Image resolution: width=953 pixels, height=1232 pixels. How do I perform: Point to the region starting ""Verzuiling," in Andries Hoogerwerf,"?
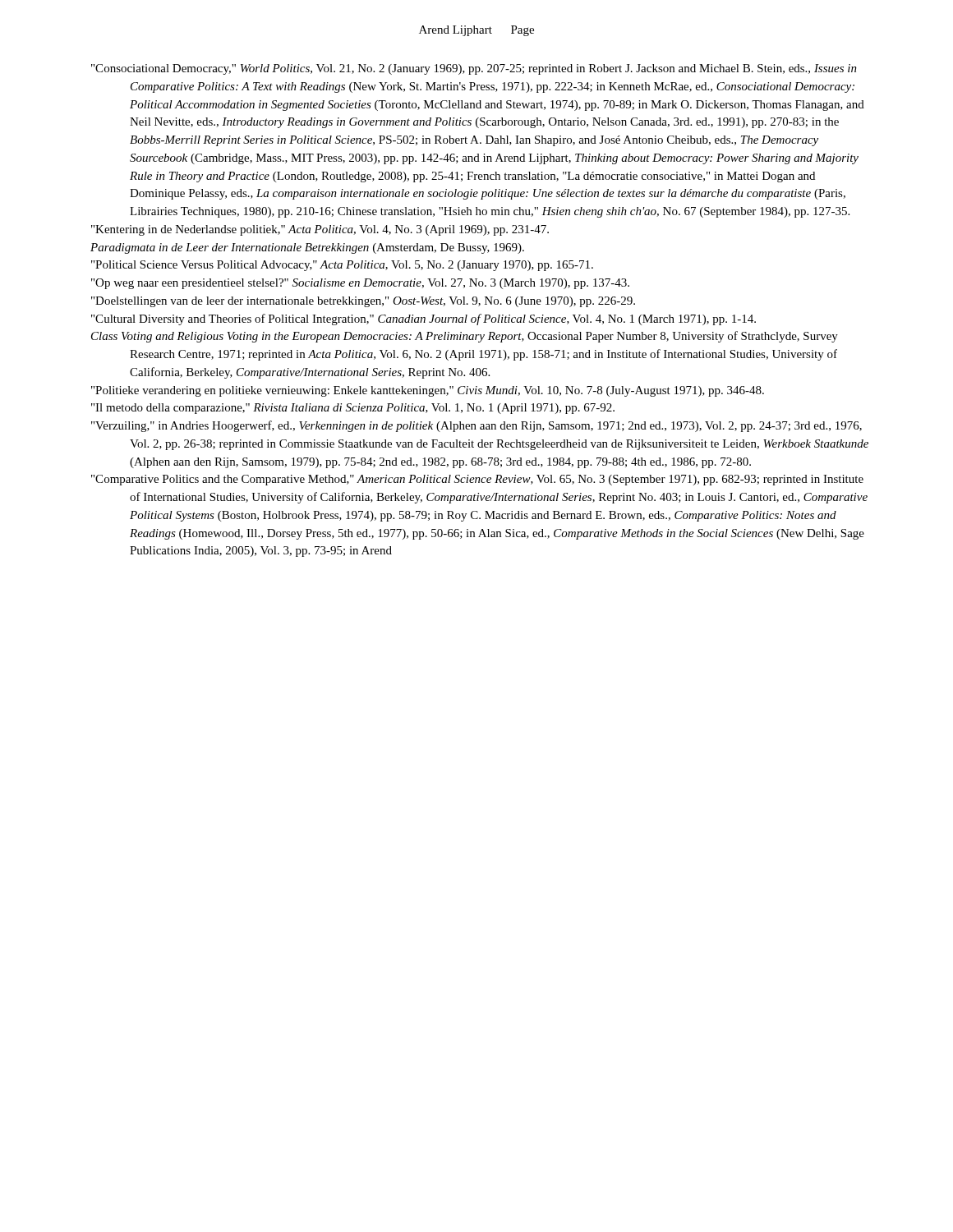click(x=480, y=443)
